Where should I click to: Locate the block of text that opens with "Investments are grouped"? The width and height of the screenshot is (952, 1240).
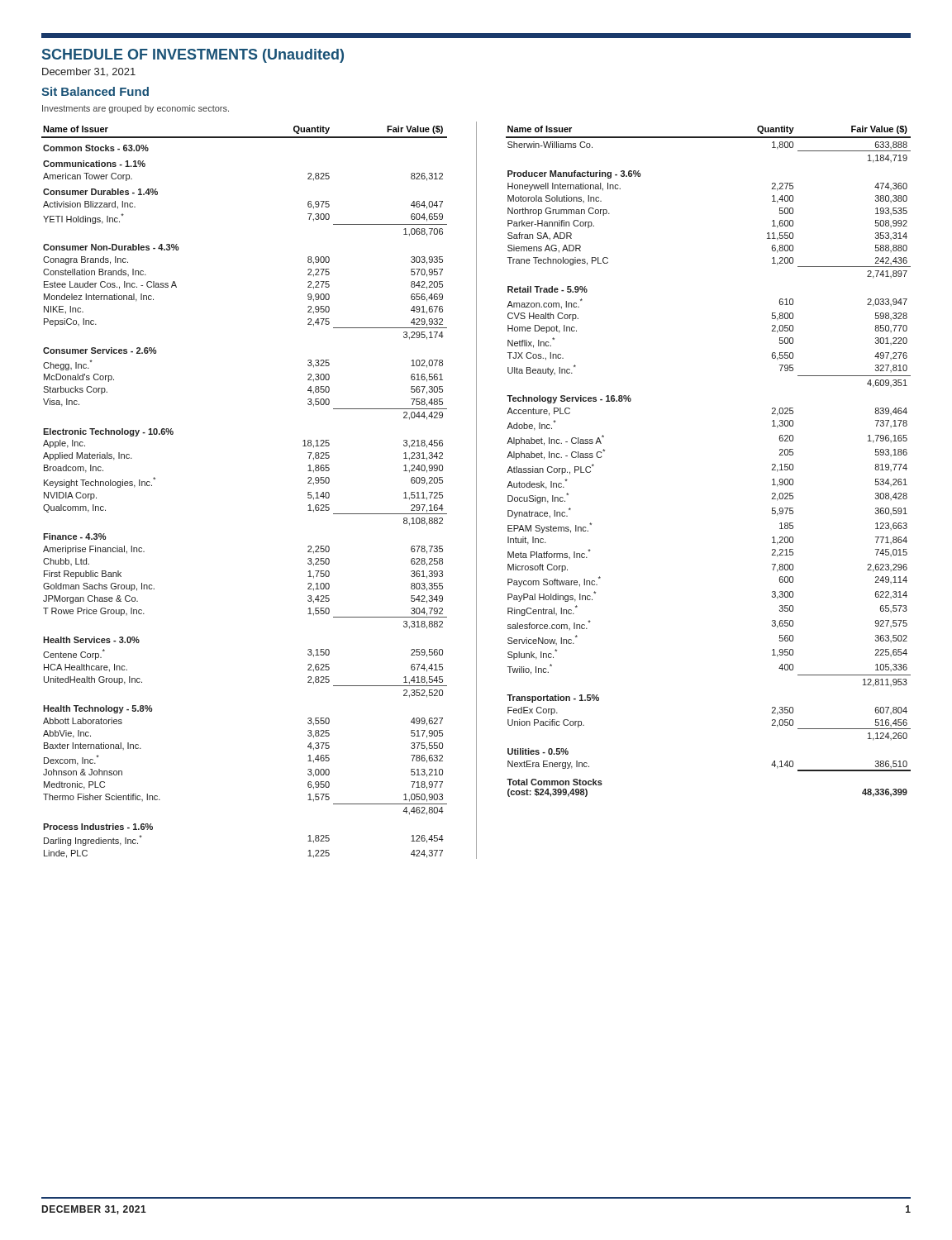136,109
